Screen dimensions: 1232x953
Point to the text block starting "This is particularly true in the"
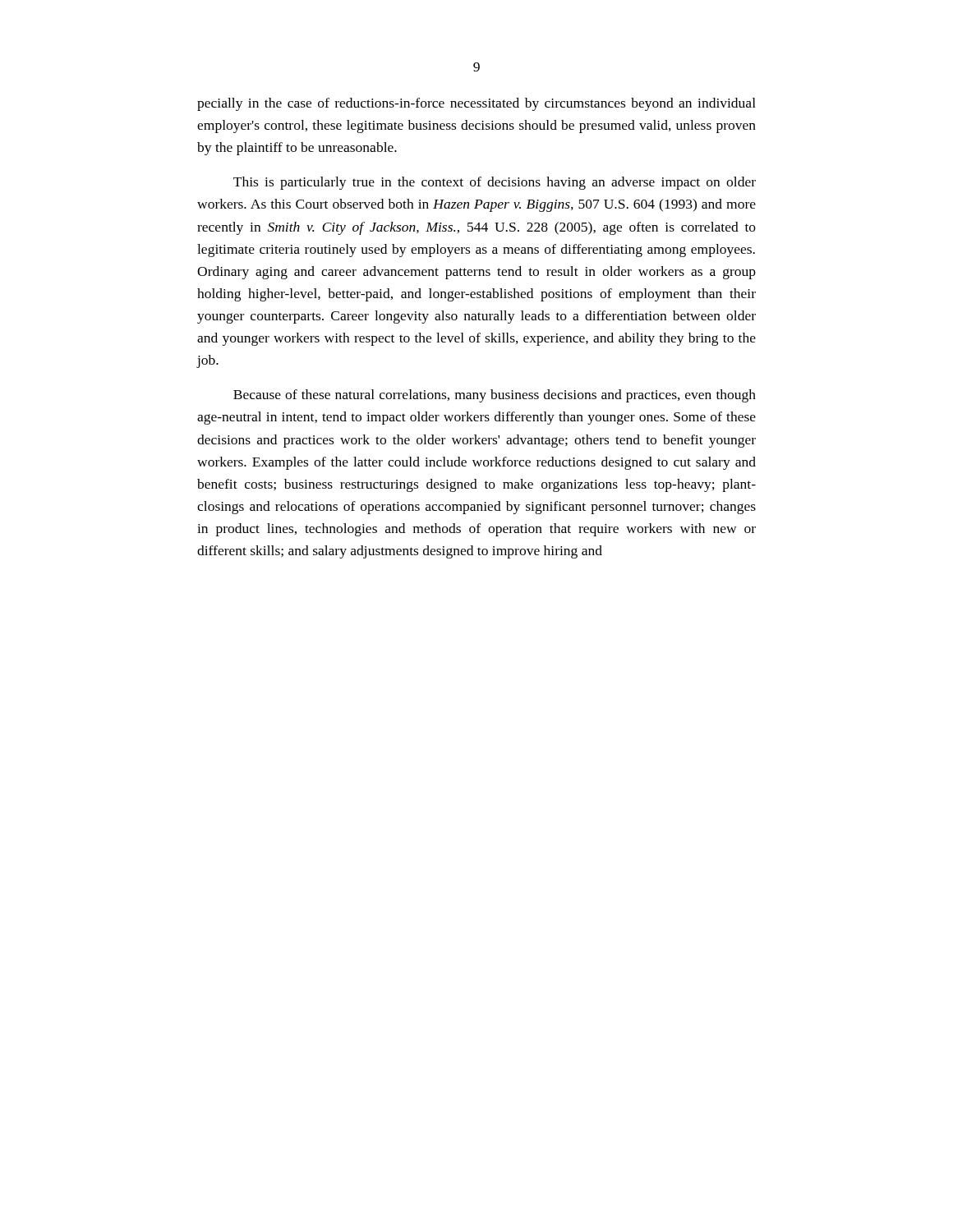tap(476, 271)
